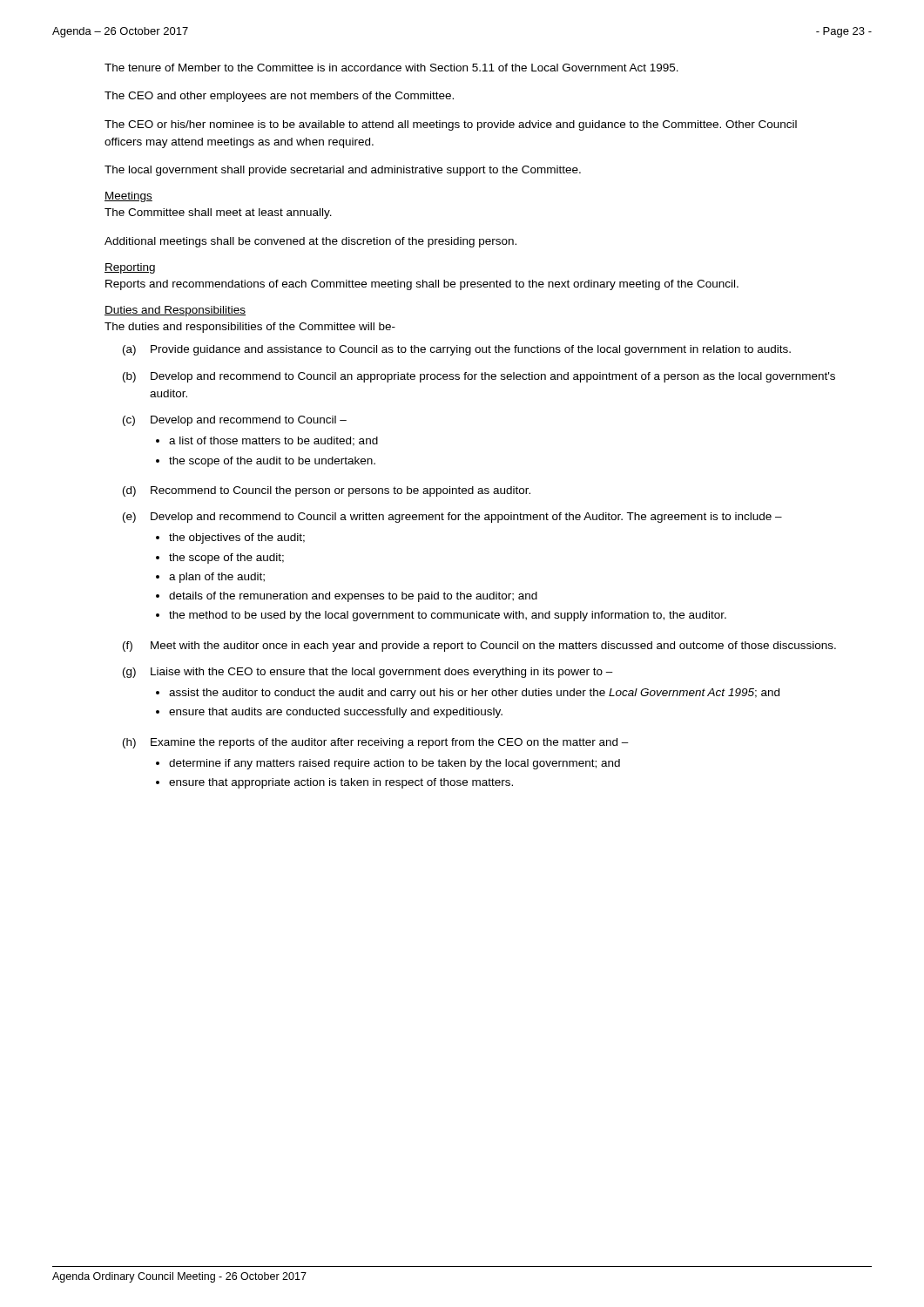924x1307 pixels.
Task: Click the passage that begins "(a) Provide guidance and assistance to"
Action: tap(479, 350)
